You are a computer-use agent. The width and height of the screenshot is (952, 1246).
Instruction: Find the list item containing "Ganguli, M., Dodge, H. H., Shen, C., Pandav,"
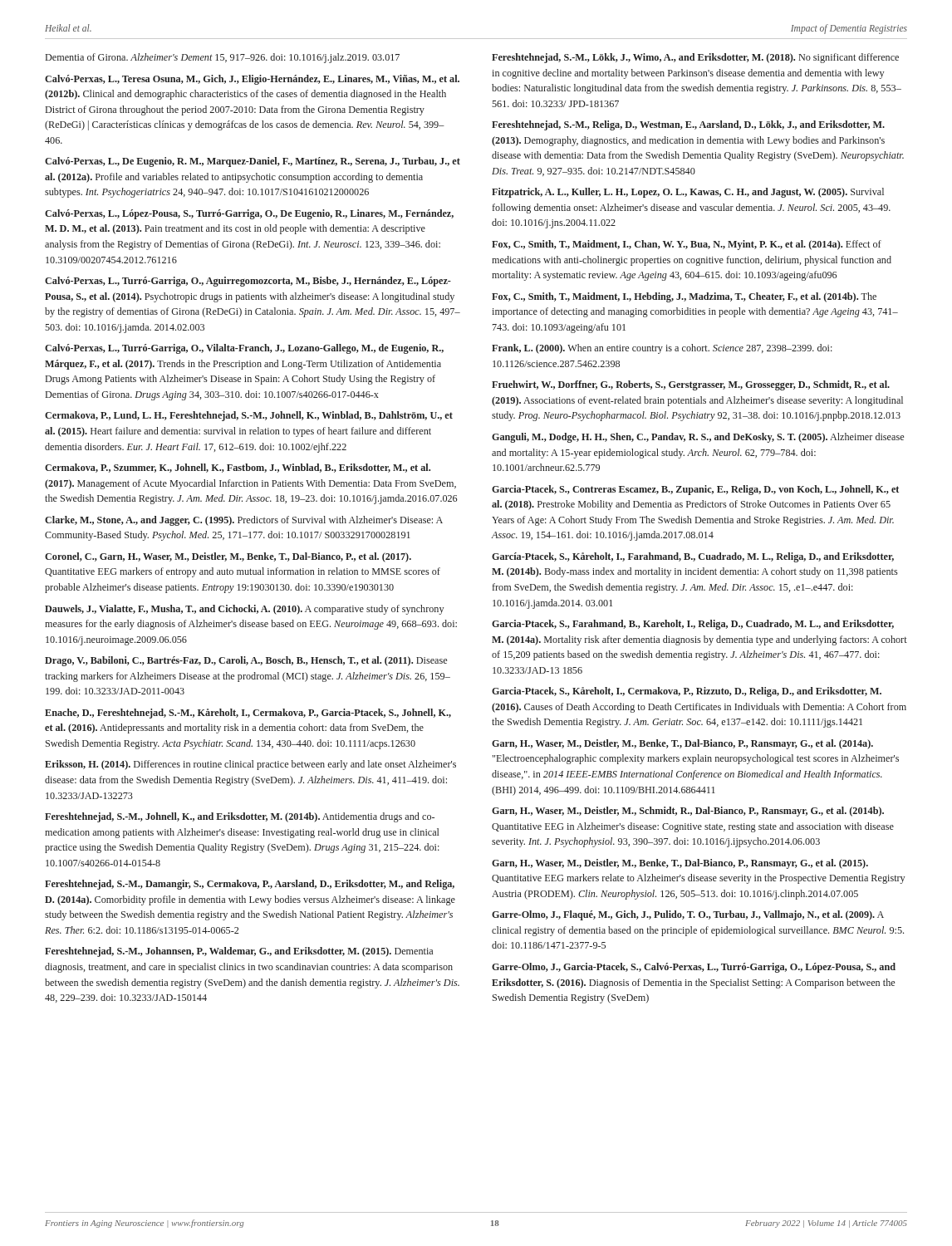(698, 452)
